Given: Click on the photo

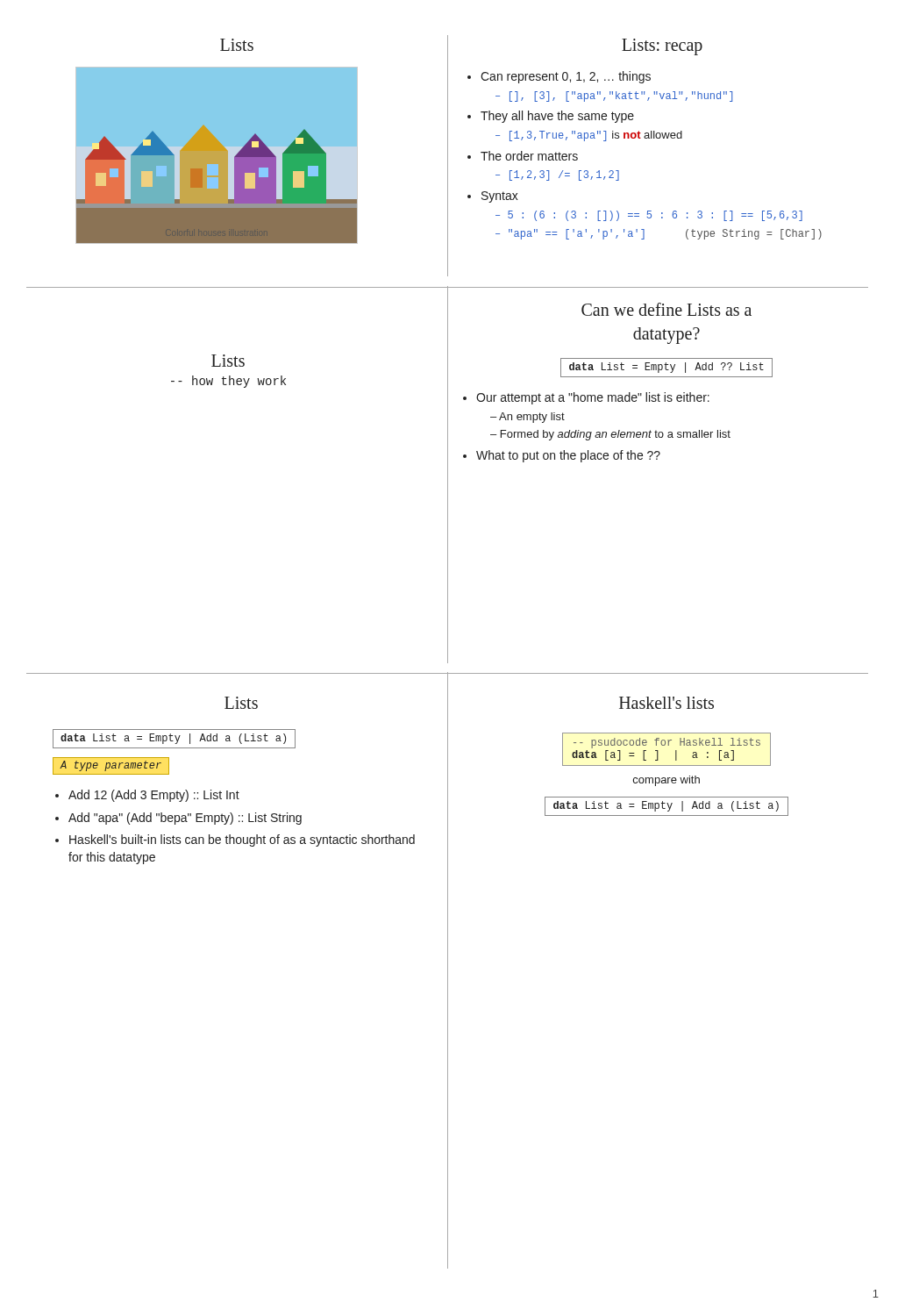Looking at the screenshot, I should point(217,155).
